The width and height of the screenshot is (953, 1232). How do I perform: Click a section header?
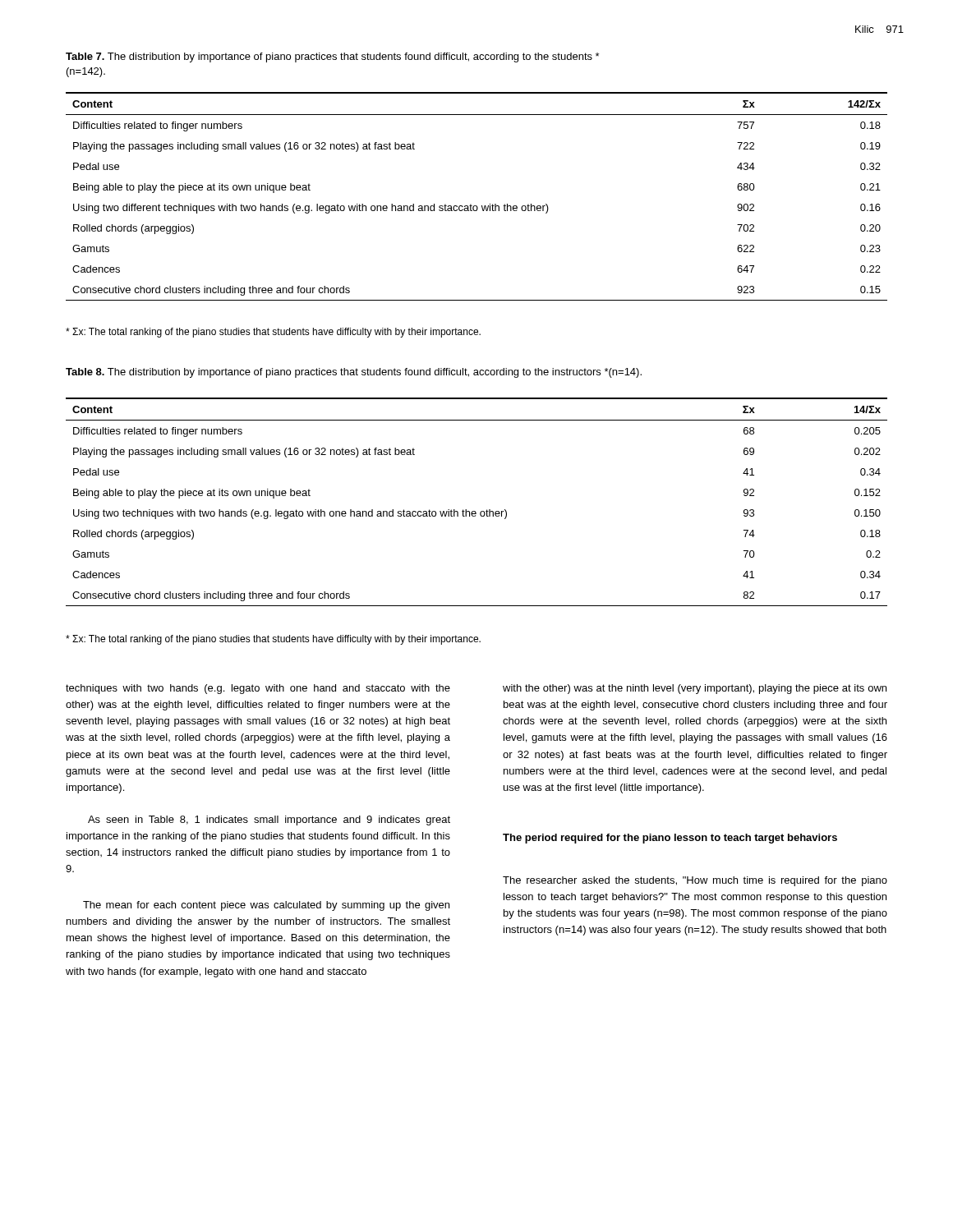[670, 837]
